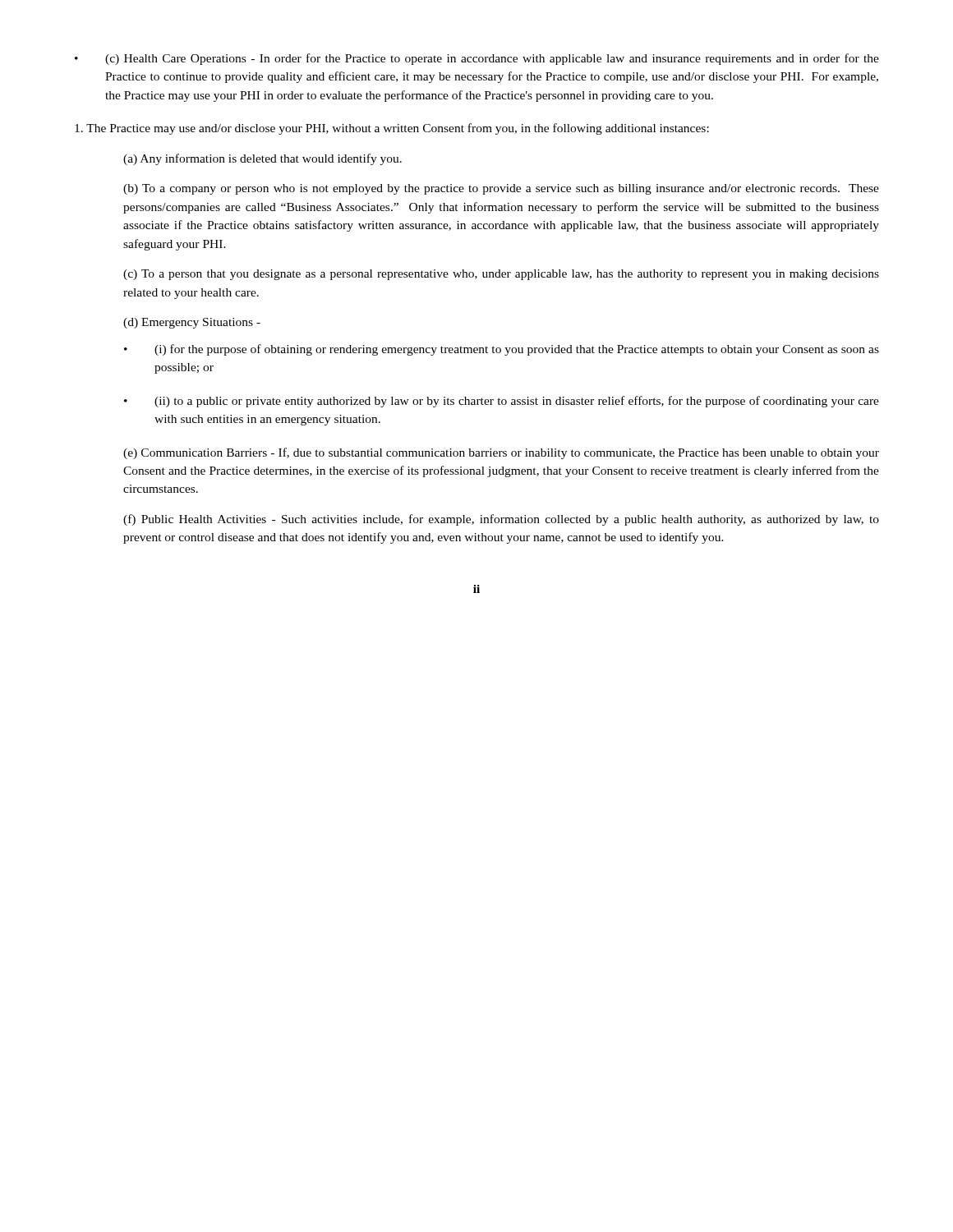
Task: Point to the block beginning "(a) Any information is deleted that would identify"
Action: pos(263,158)
